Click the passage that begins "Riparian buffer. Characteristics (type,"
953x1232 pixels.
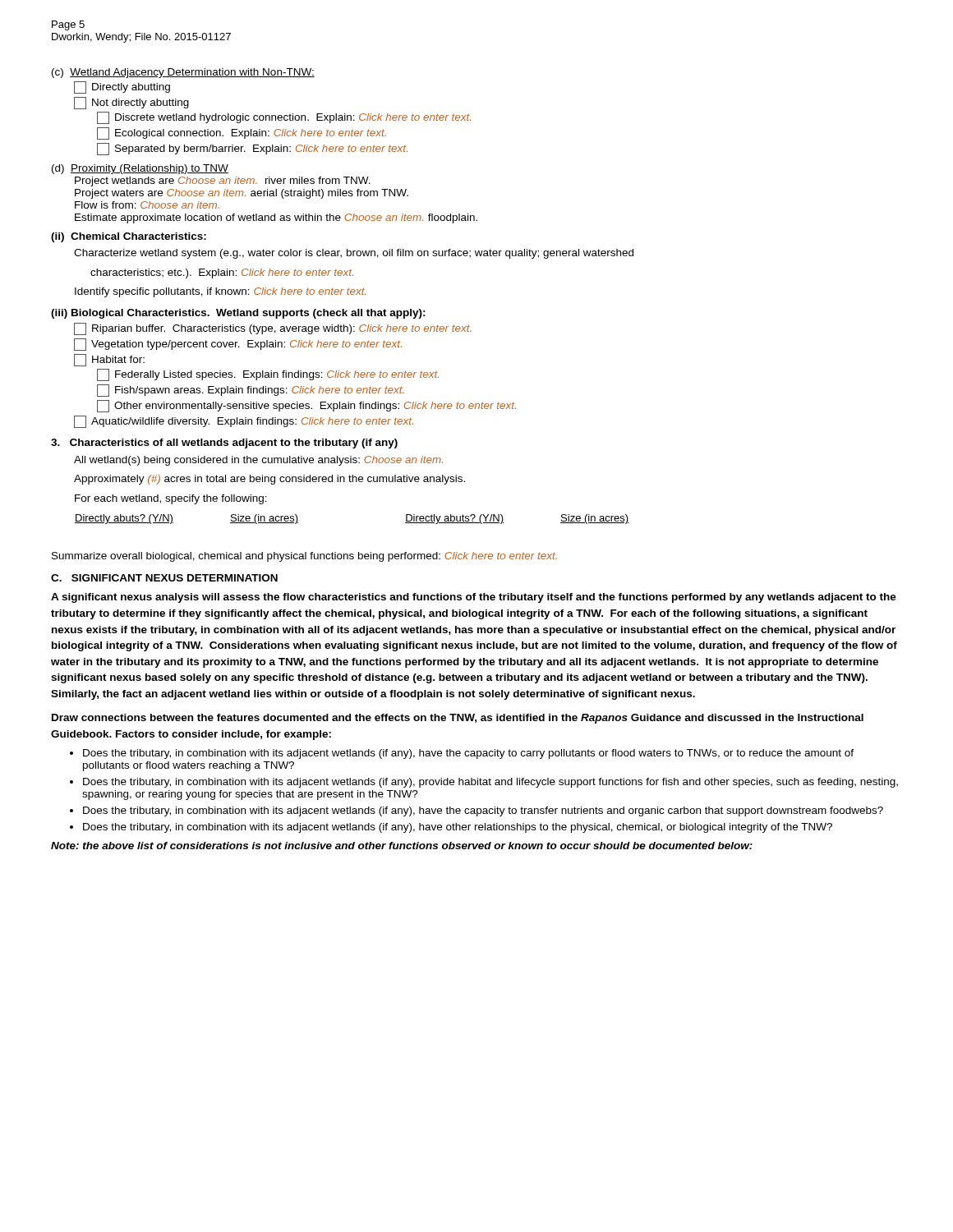coord(273,328)
